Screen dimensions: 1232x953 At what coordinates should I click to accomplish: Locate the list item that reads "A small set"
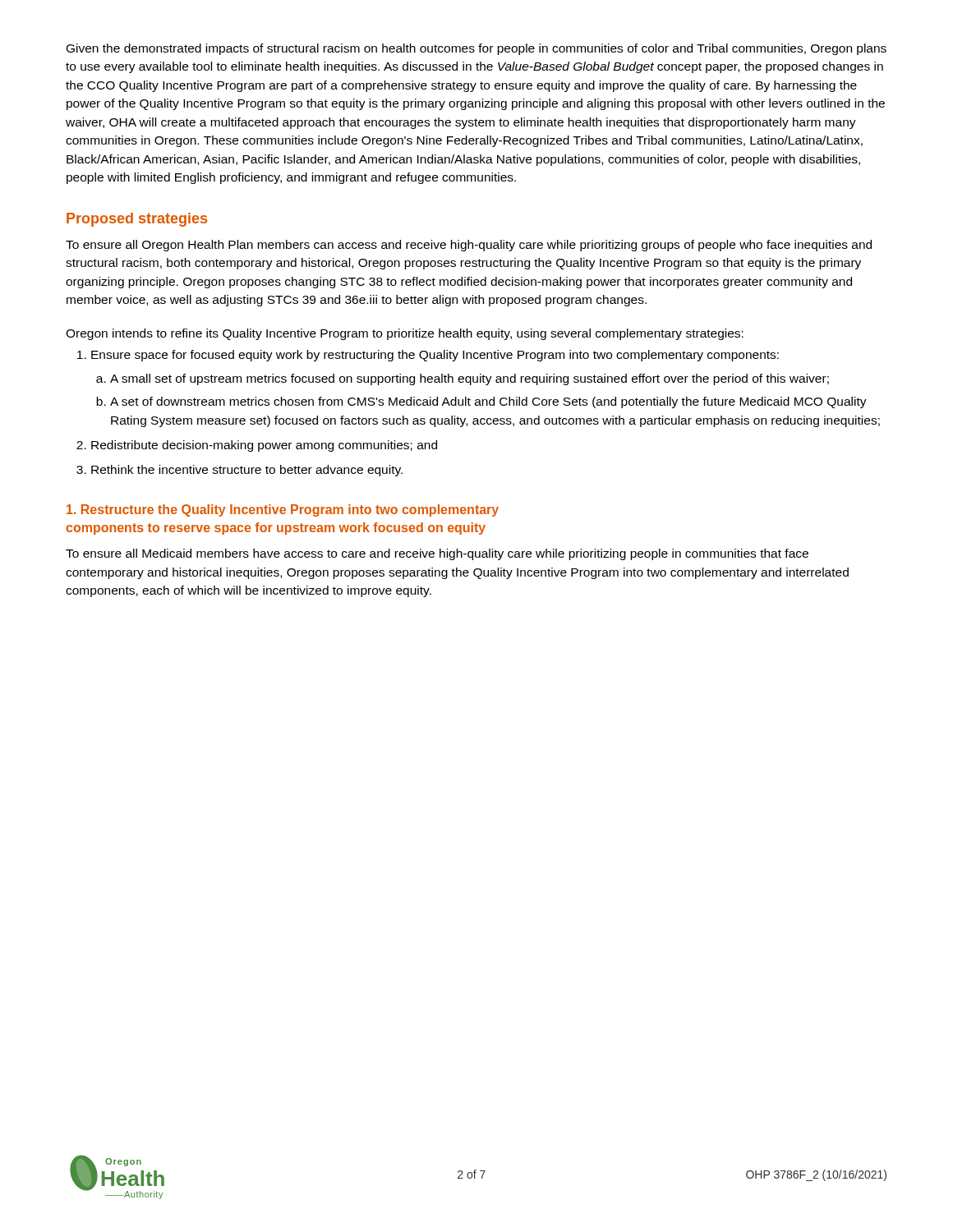(470, 378)
